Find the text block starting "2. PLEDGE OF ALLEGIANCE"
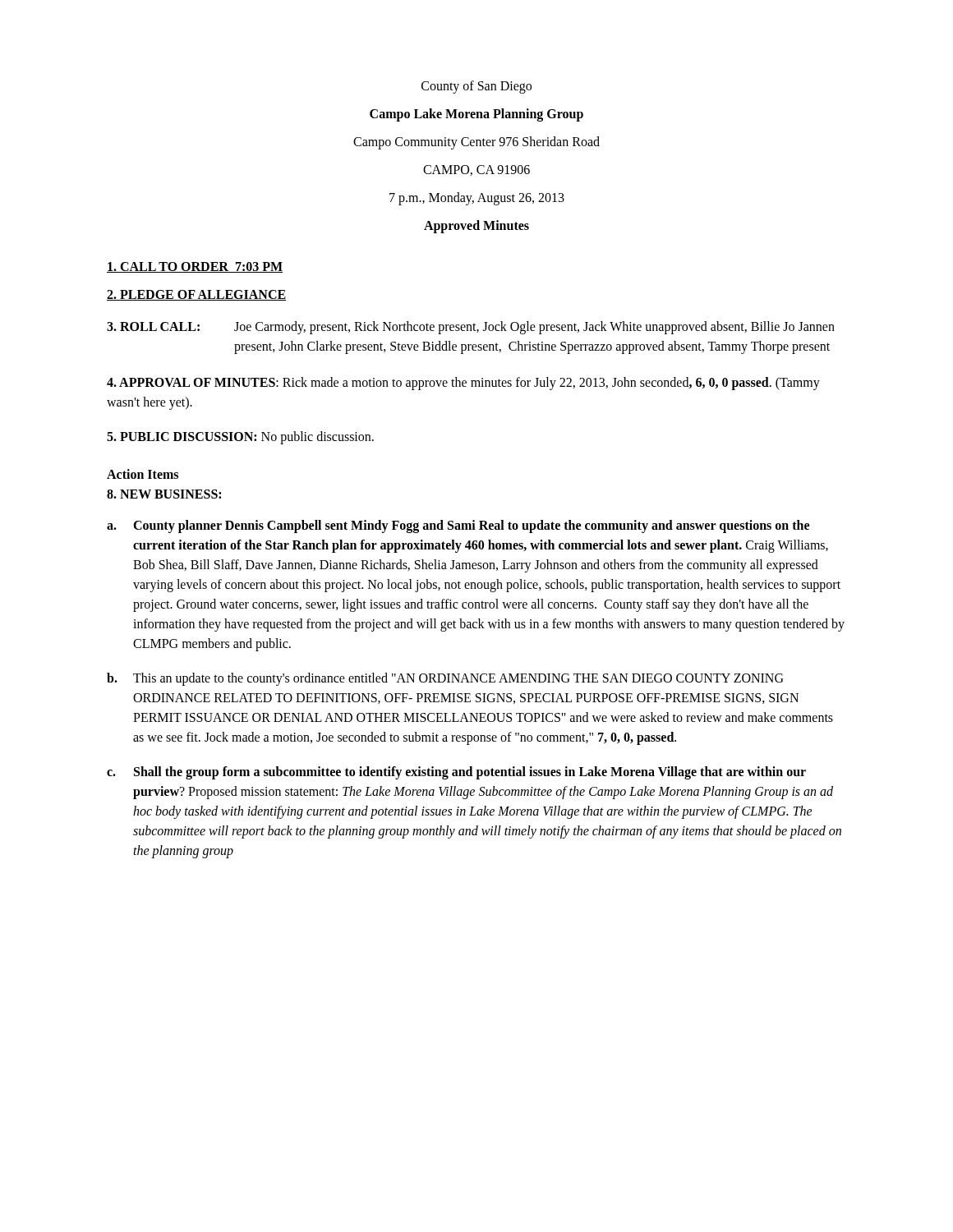 pos(196,294)
